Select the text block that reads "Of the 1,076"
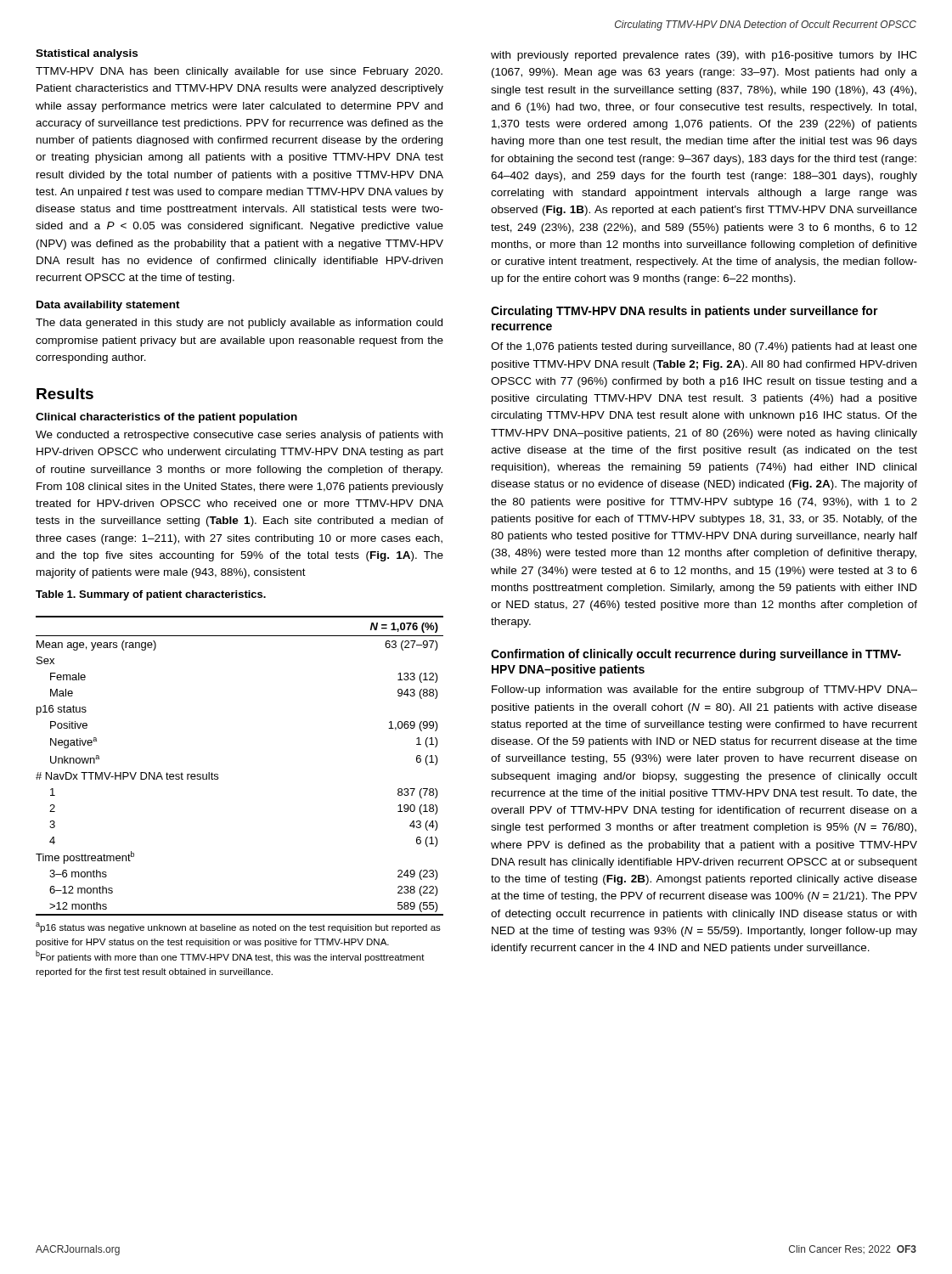This screenshot has width=952, height=1274. pos(704,484)
